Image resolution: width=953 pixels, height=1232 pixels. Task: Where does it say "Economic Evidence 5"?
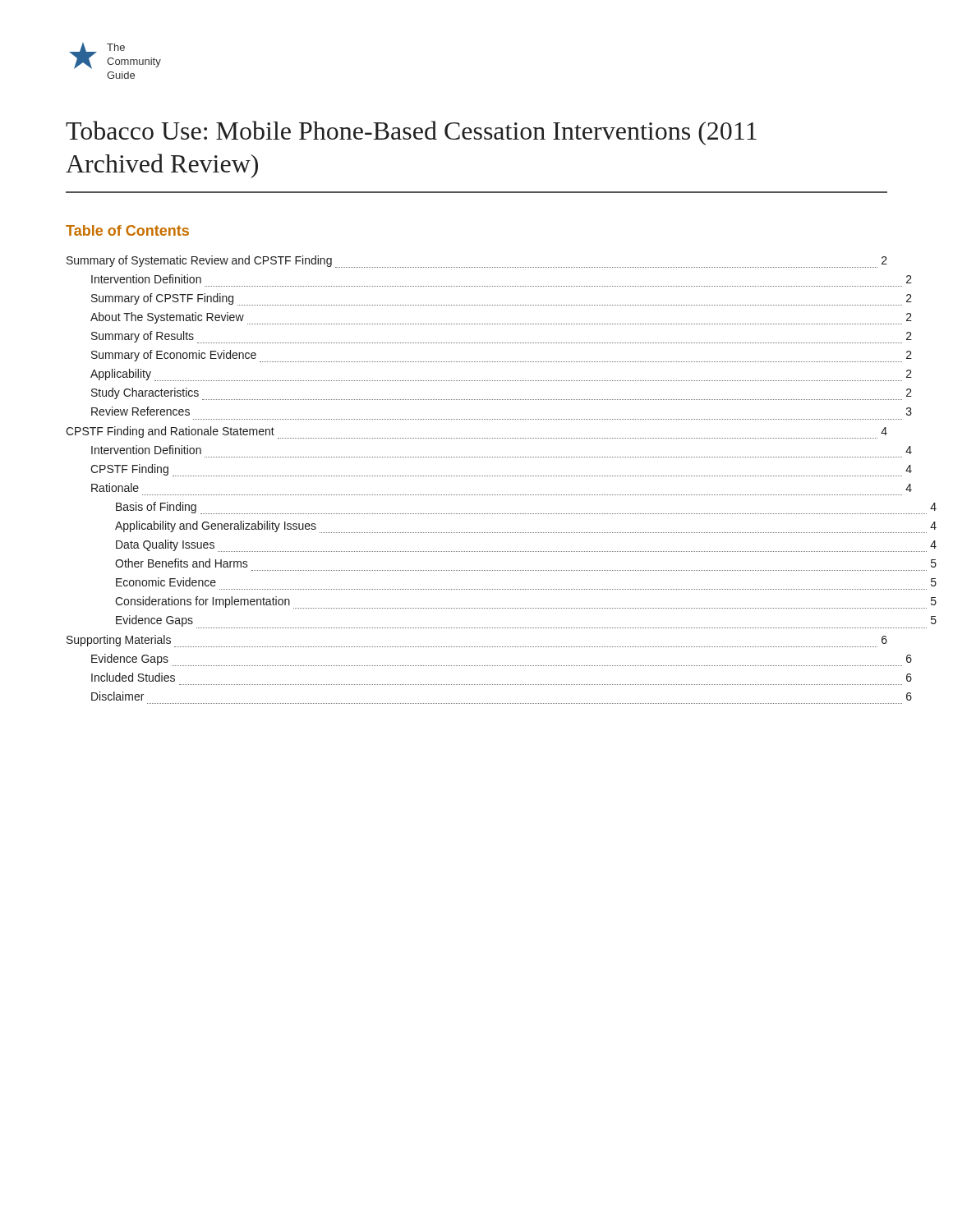(x=476, y=583)
